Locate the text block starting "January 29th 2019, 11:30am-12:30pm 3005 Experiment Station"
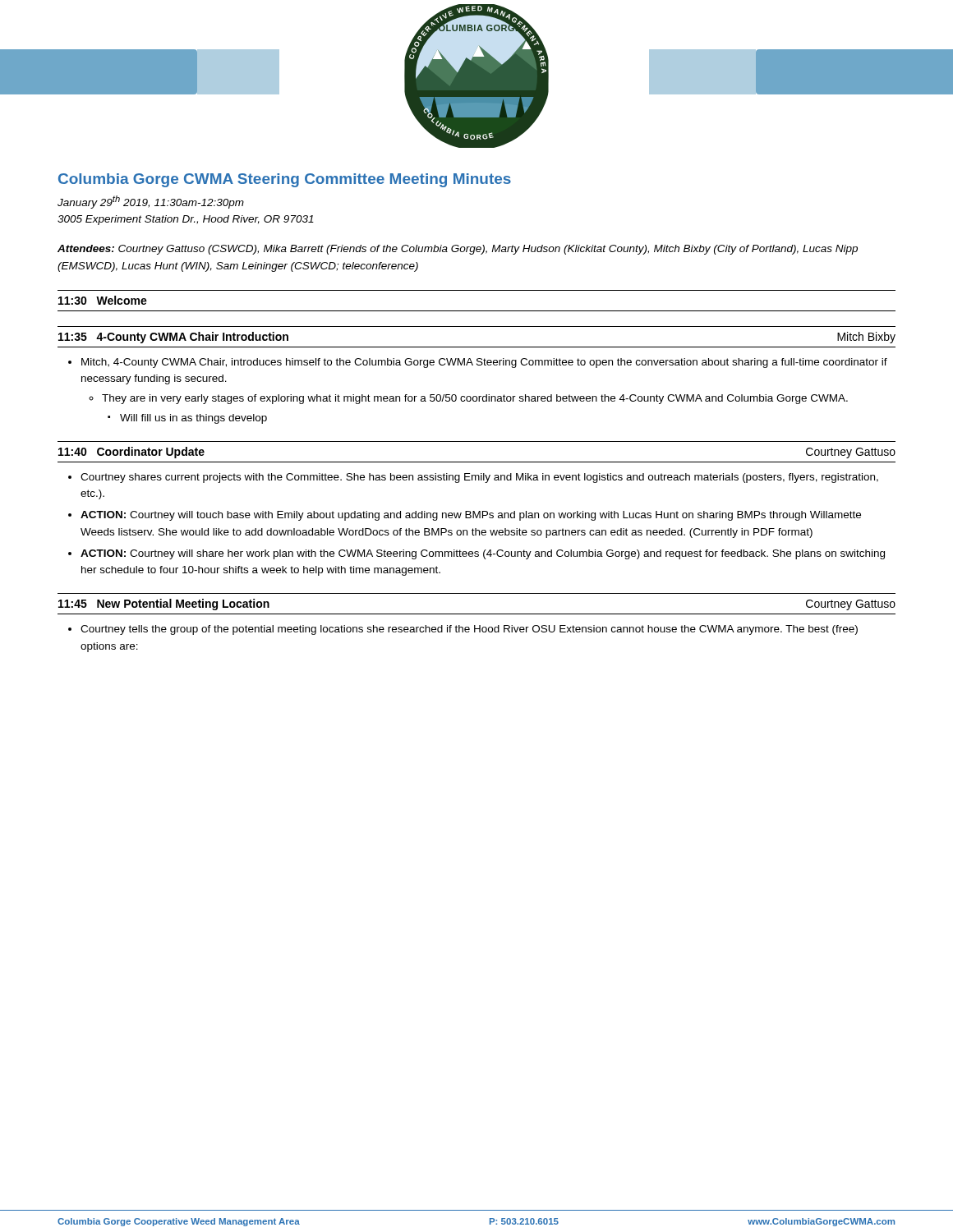Screen dimensions: 1232x953 [151, 202]
